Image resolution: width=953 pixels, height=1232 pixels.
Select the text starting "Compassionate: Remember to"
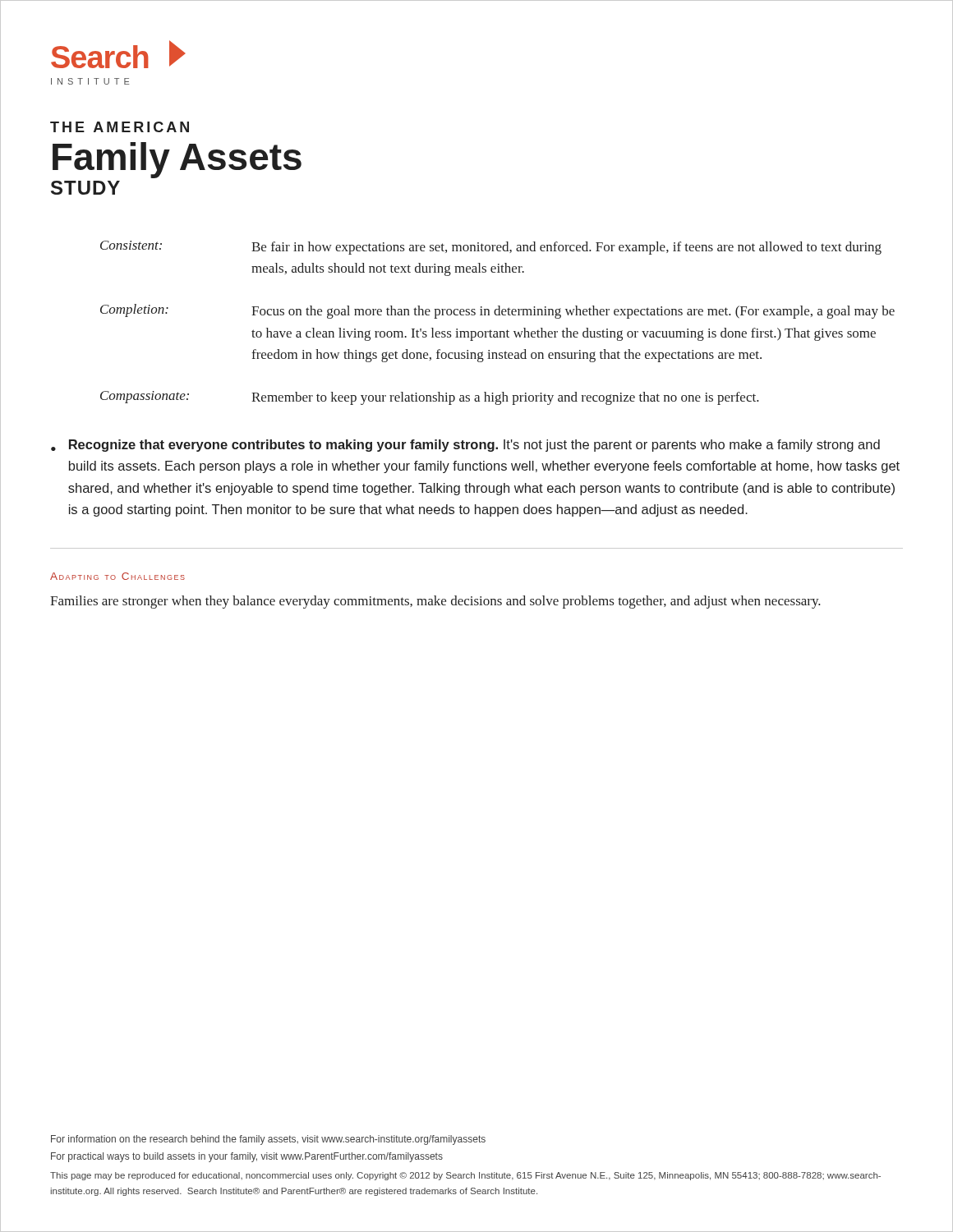pyautogui.click(x=429, y=398)
